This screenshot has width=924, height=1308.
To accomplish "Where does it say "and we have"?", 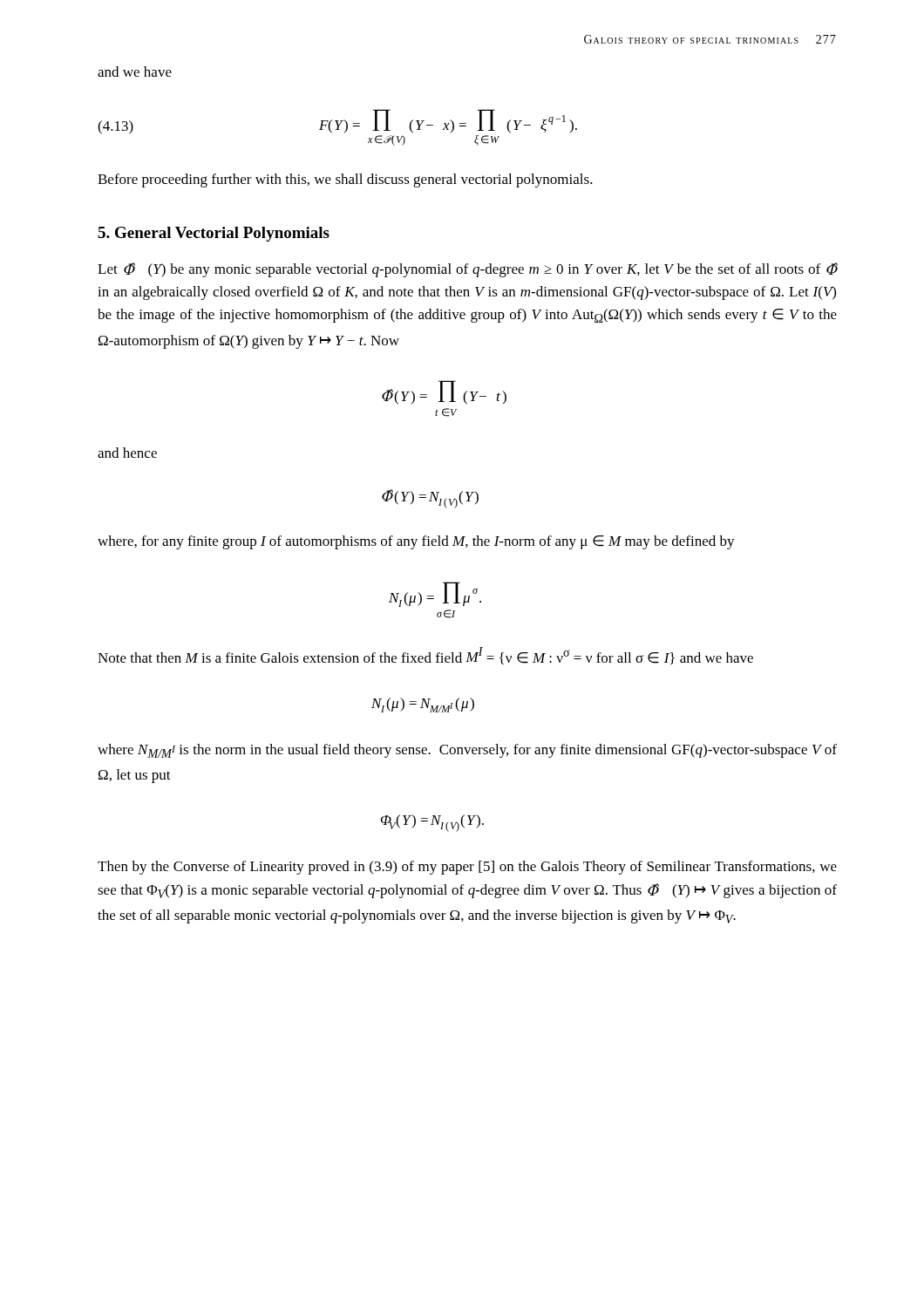I will click(x=135, y=72).
